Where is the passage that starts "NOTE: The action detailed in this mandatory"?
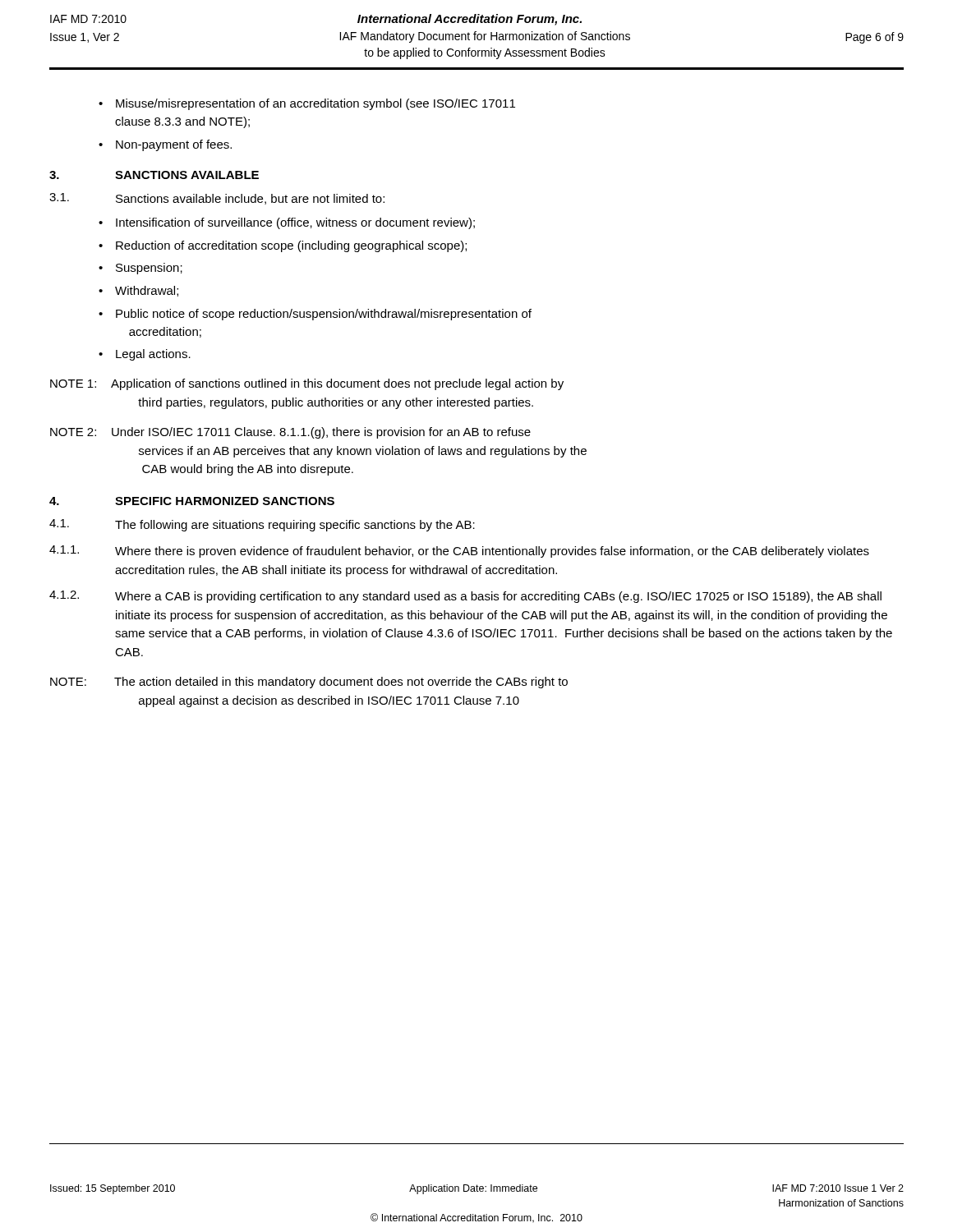Viewport: 953px width, 1232px height. [x=476, y=691]
